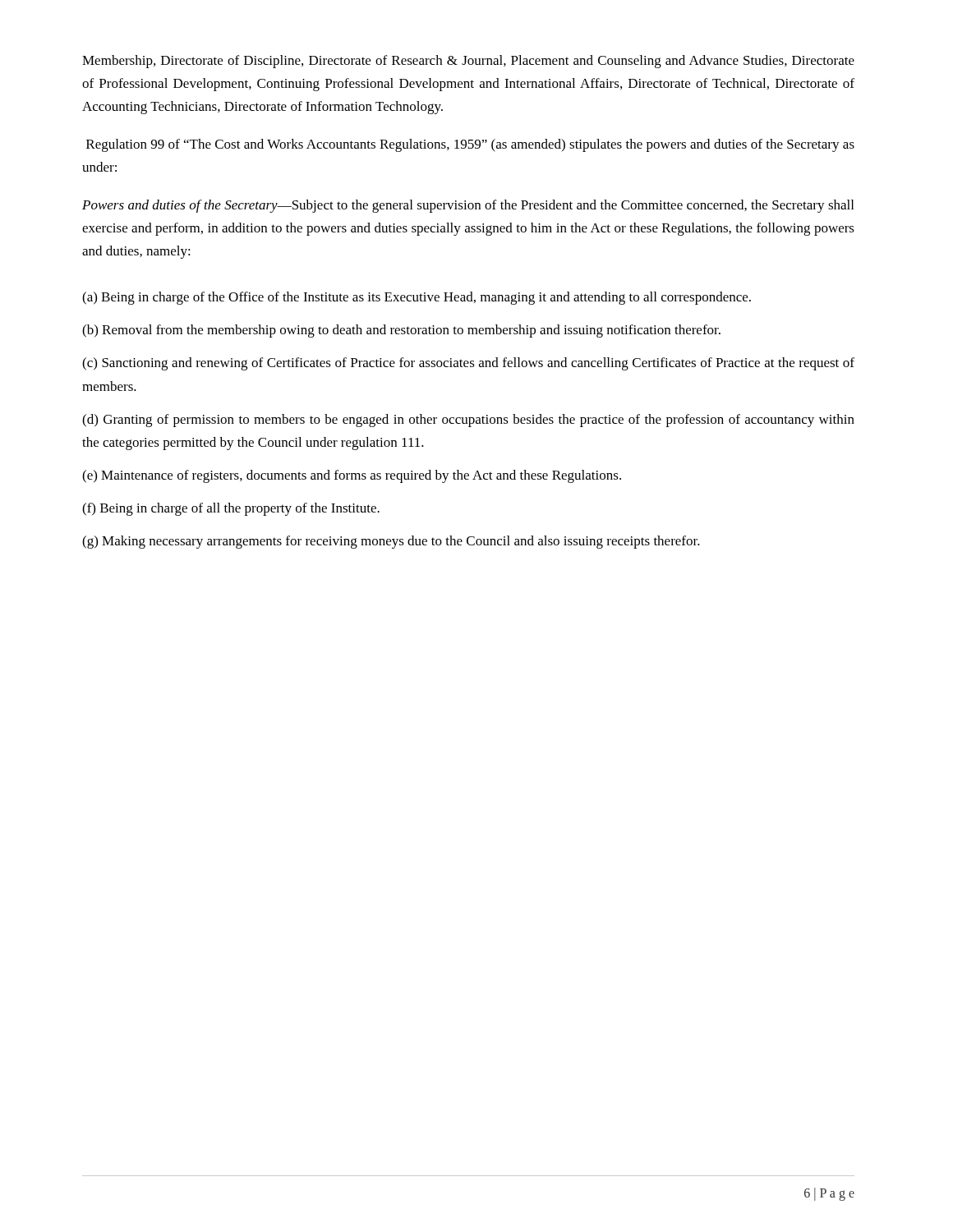This screenshot has width=953, height=1232.
Task: Locate the element starting "Membership, Directorate of Discipline, Directorate"
Action: [468, 83]
